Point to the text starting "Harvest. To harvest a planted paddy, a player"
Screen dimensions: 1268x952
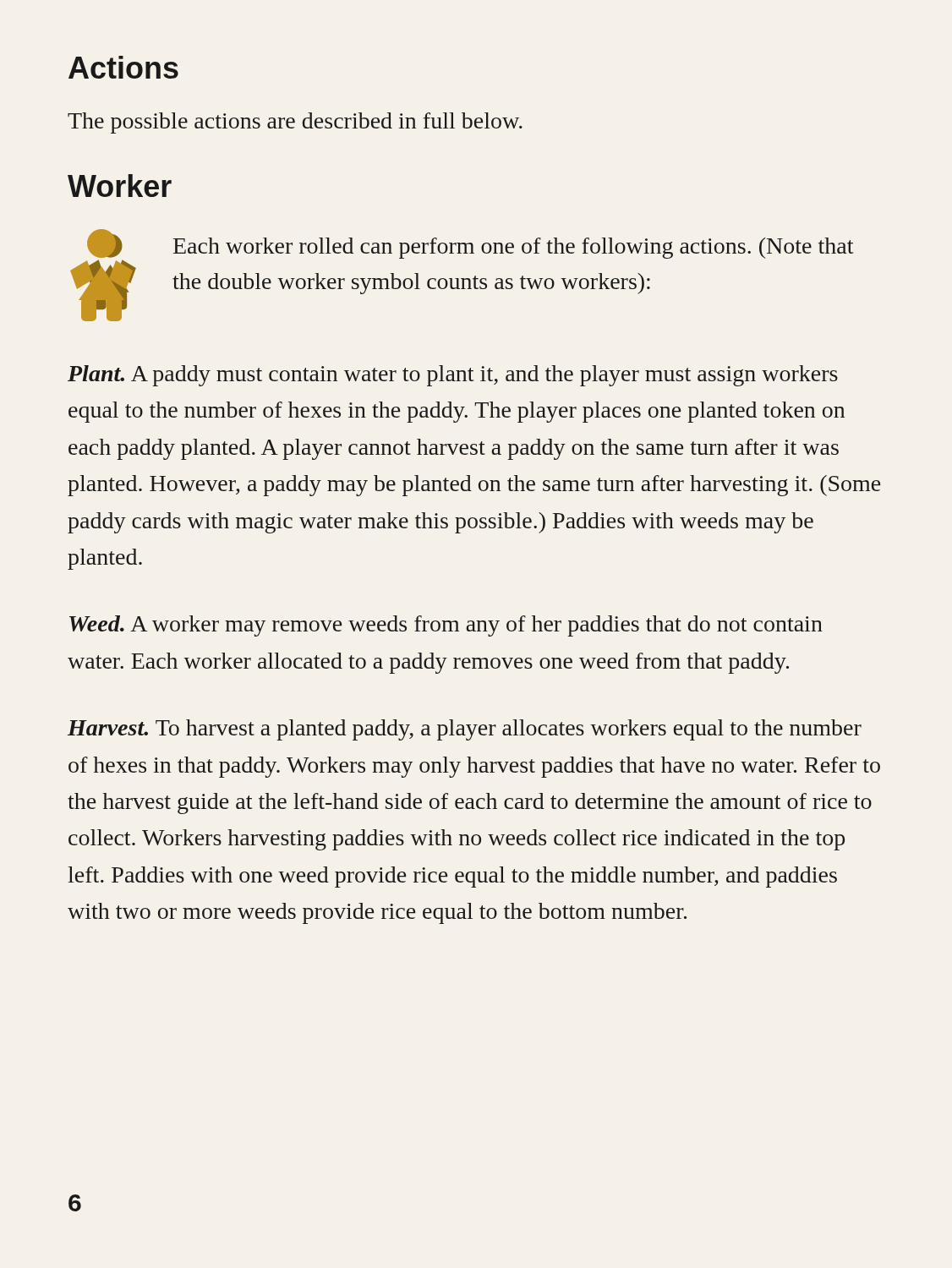[x=476, y=819]
